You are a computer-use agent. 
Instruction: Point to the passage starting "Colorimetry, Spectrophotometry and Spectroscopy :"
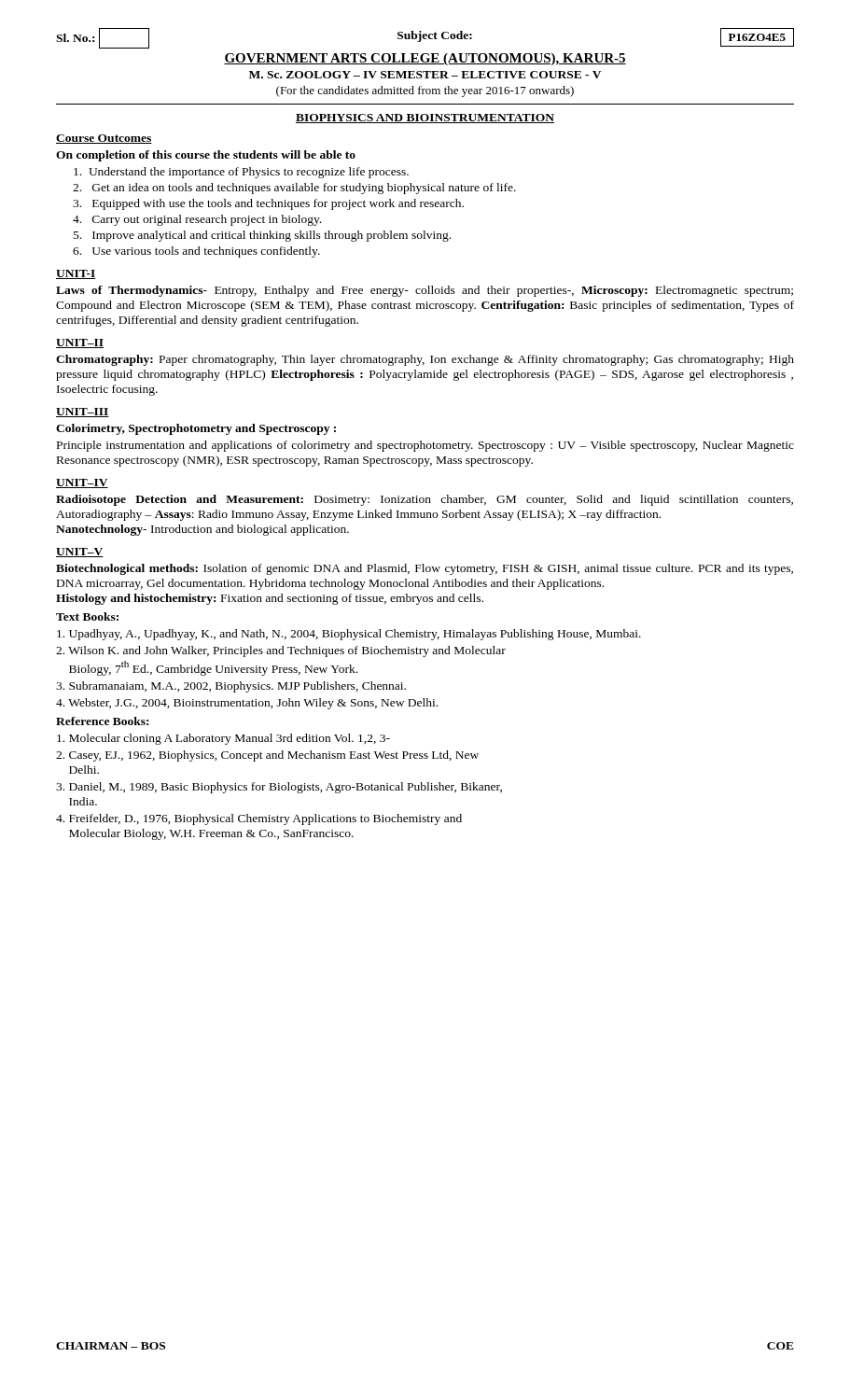tap(197, 428)
